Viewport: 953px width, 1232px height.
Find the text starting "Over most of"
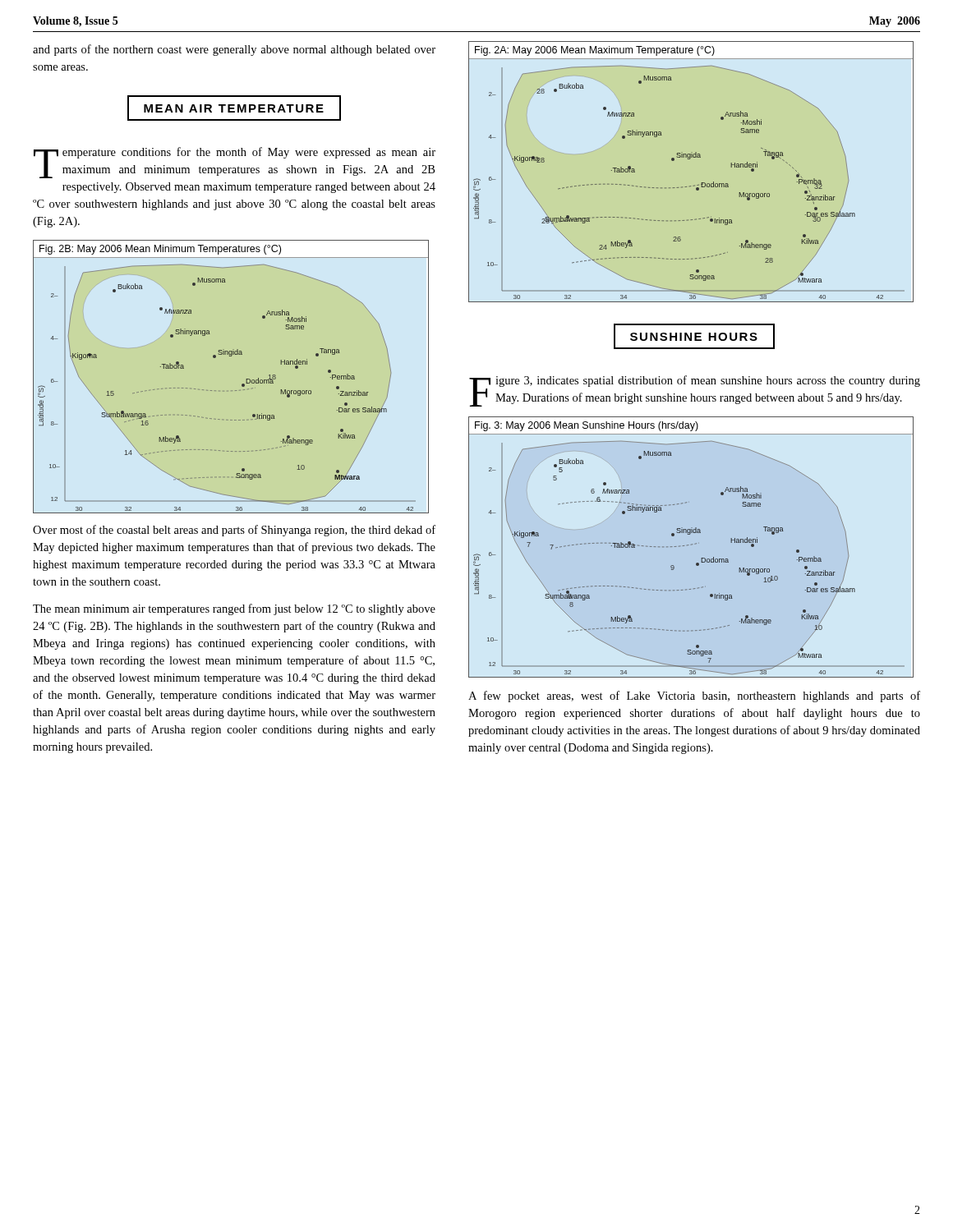pos(234,556)
